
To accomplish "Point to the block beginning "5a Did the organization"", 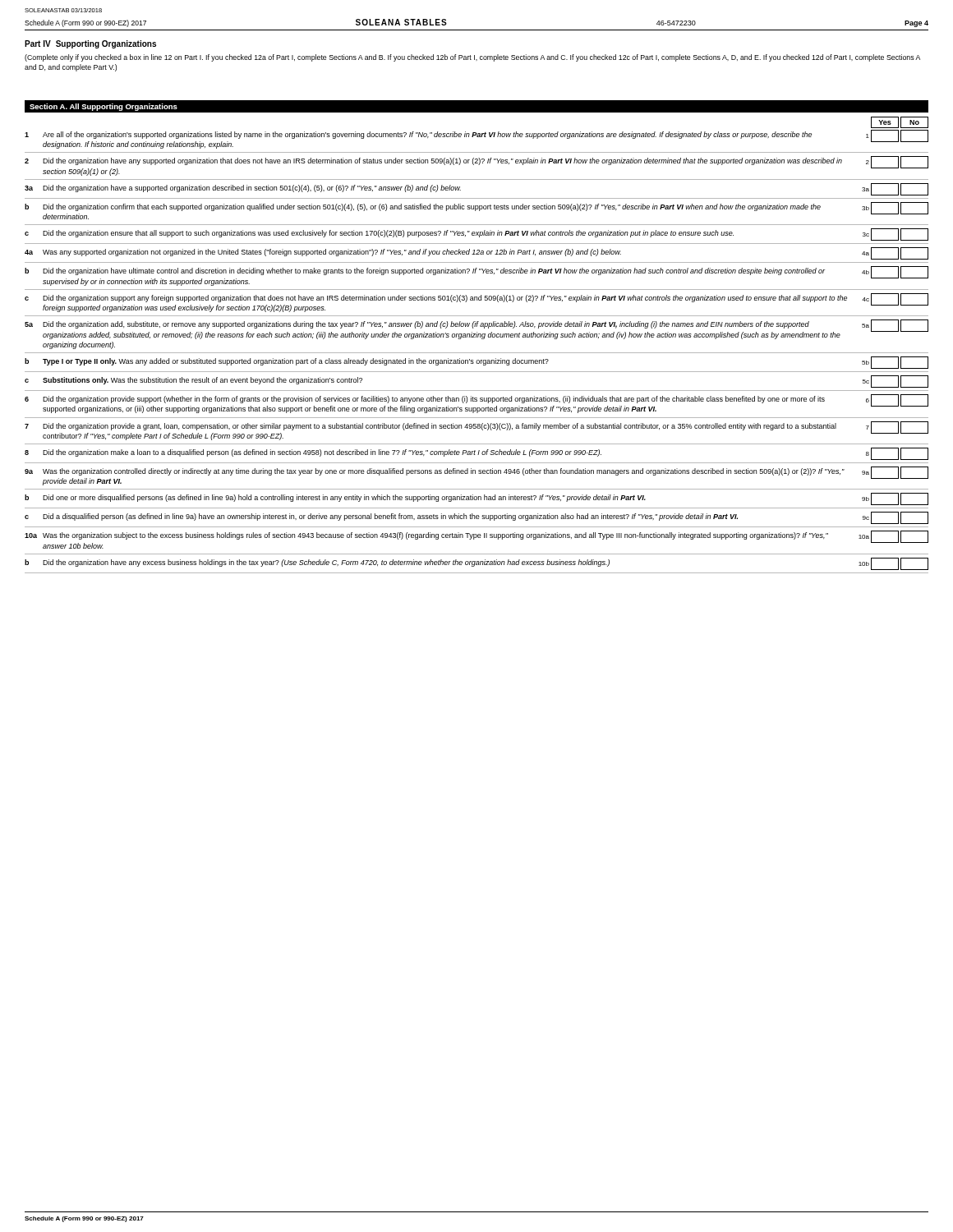I will coord(476,335).
